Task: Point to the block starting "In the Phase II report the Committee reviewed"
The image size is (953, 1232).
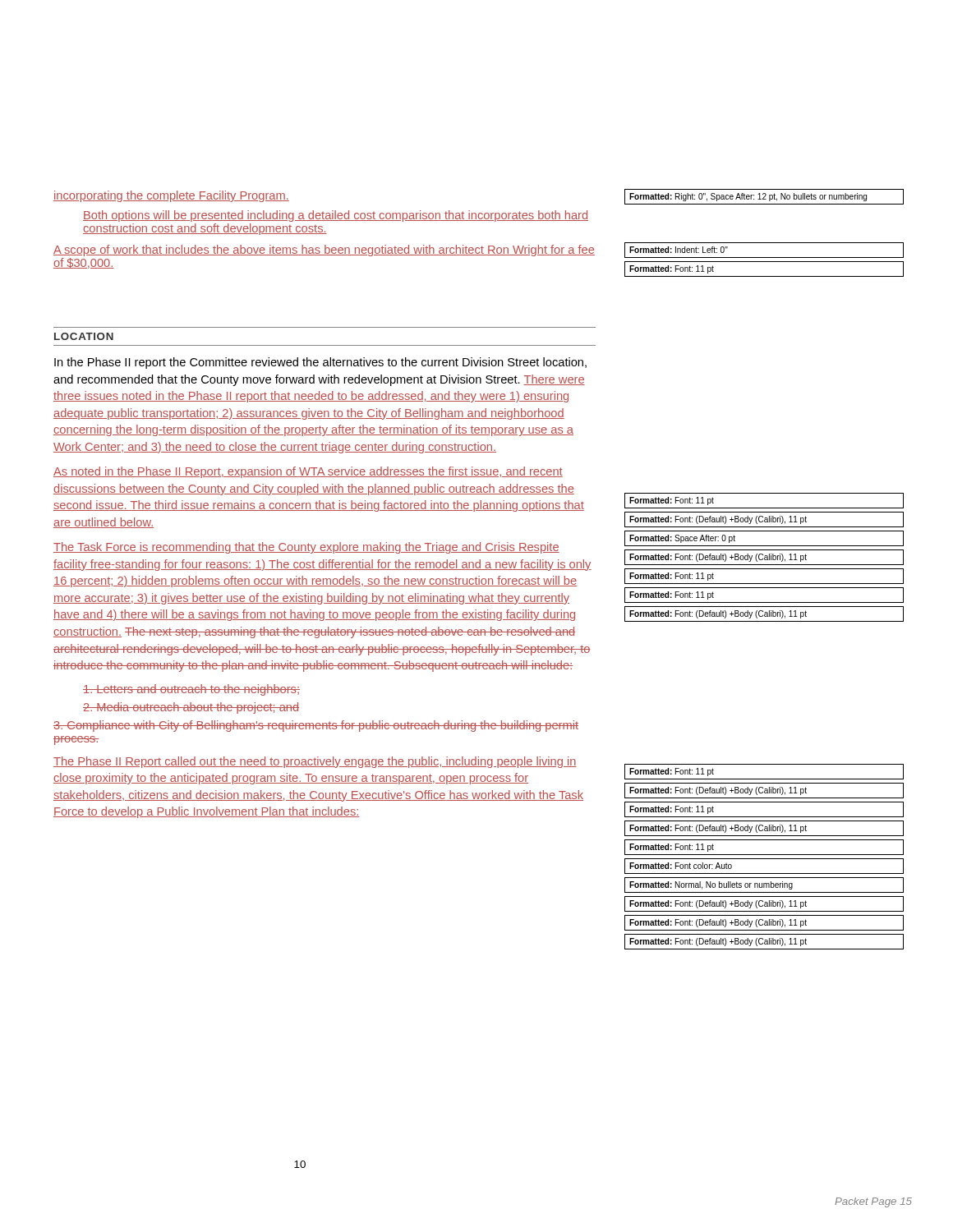Action: tap(320, 404)
